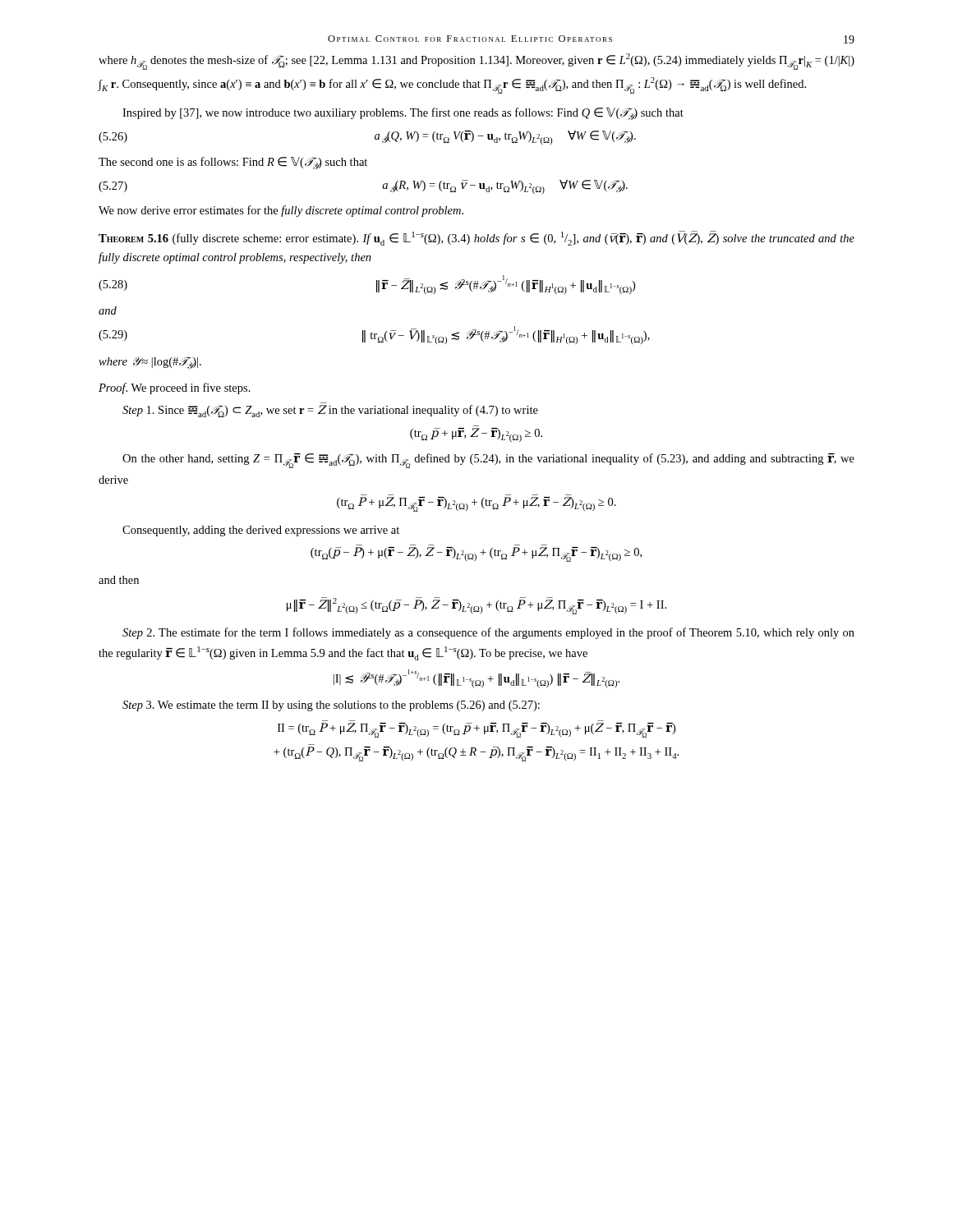
Task: Find the element starting "Step 1. Since 𝌙ad(𝒯Ω) ⊂ Zad, we set"
Action: click(330, 411)
